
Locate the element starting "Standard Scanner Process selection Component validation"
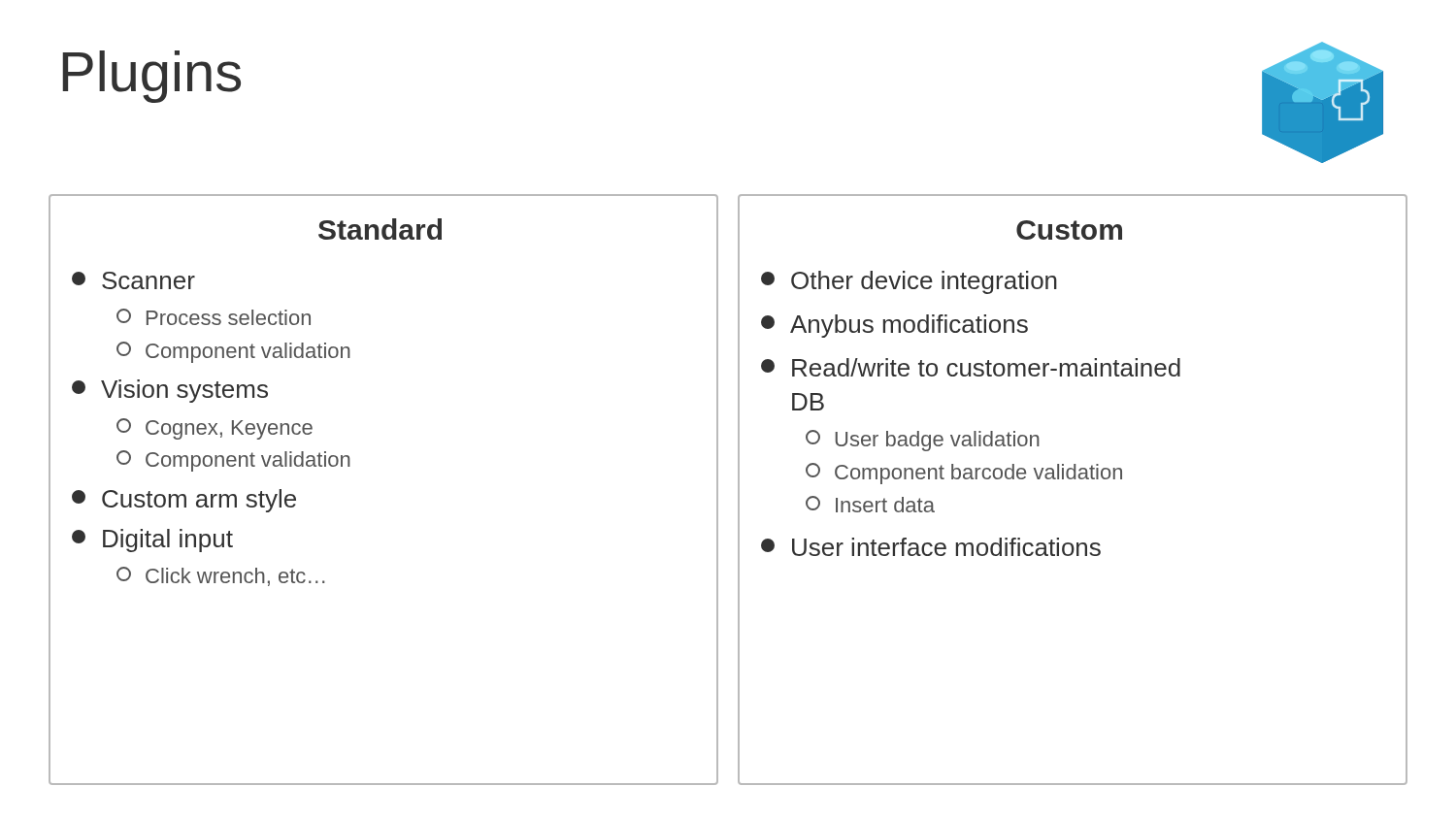pyautogui.click(x=380, y=229)
